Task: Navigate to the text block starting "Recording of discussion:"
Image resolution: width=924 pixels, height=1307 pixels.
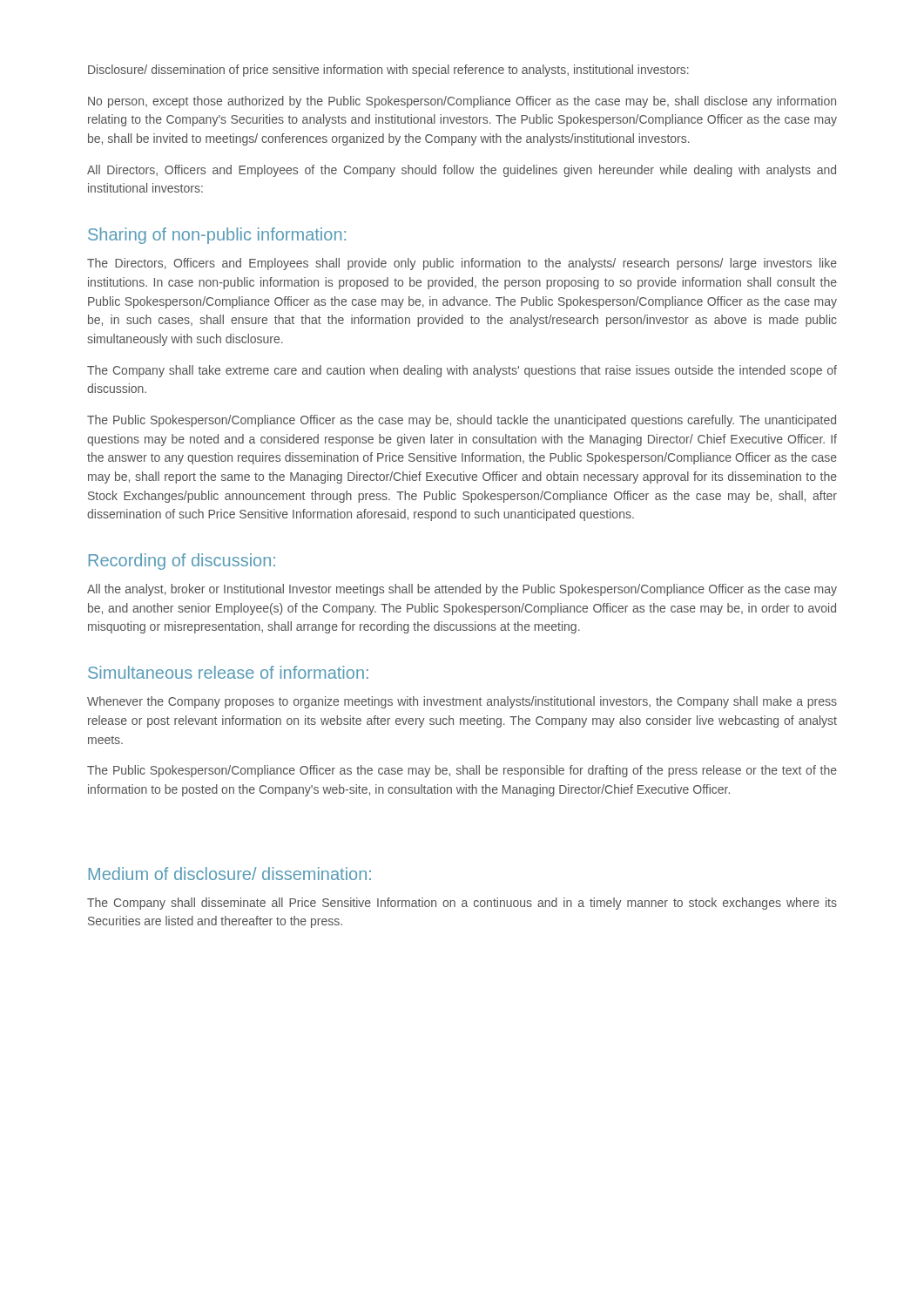Action: pyautogui.click(x=182, y=560)
